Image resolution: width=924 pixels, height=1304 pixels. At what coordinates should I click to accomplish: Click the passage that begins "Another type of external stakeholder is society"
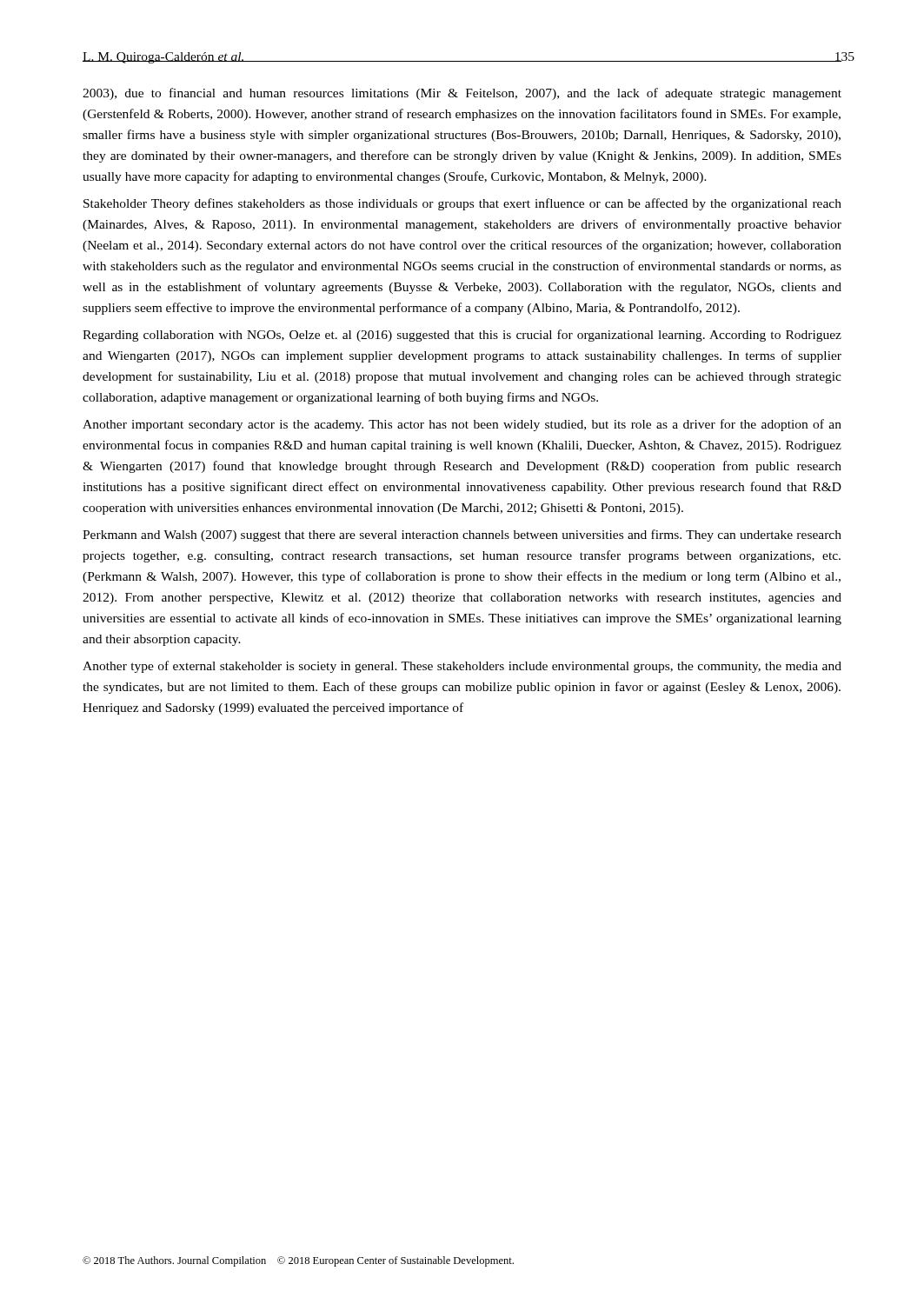point(462,687)
